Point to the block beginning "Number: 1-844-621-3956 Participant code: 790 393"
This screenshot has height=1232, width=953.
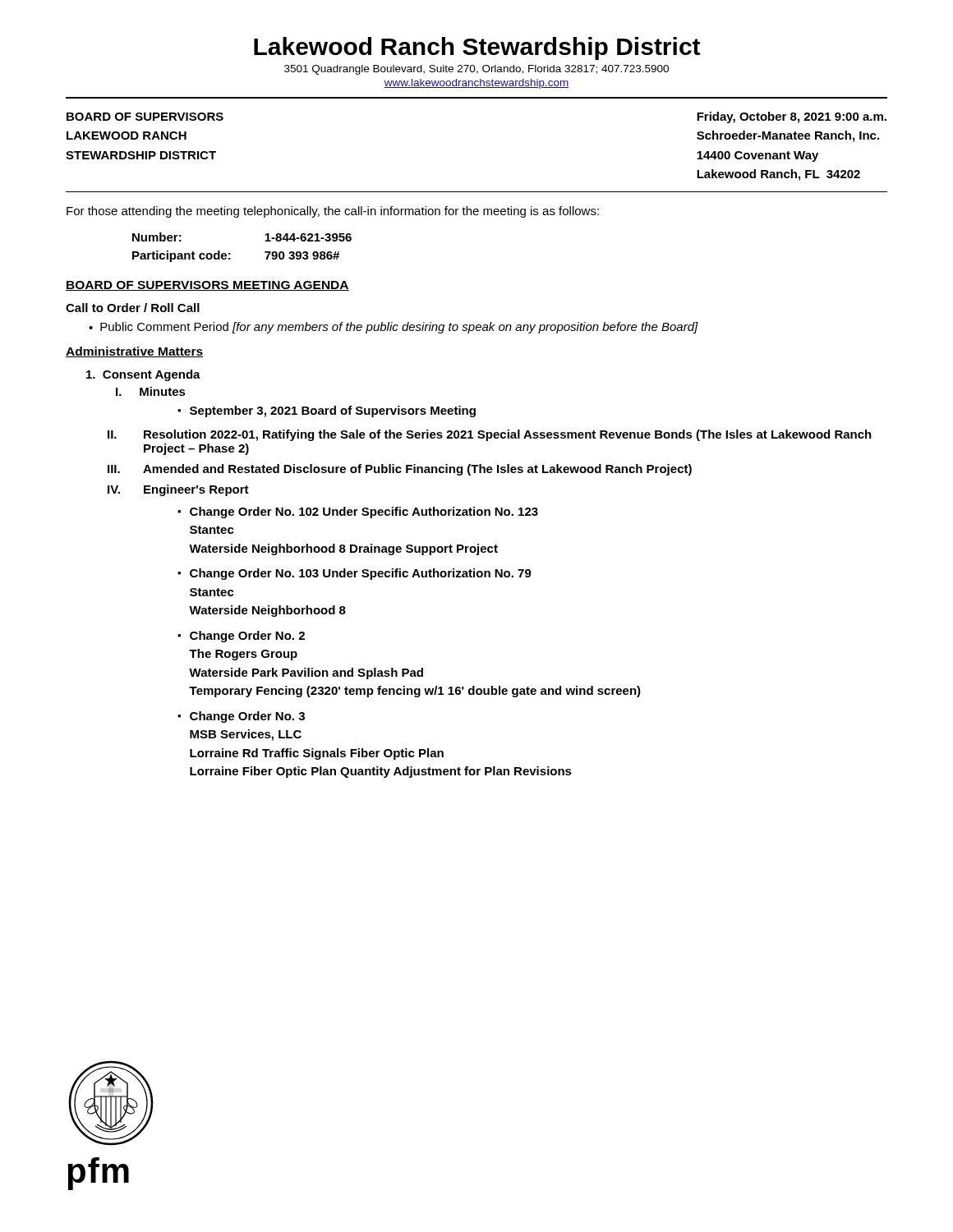tap(153, 237)
